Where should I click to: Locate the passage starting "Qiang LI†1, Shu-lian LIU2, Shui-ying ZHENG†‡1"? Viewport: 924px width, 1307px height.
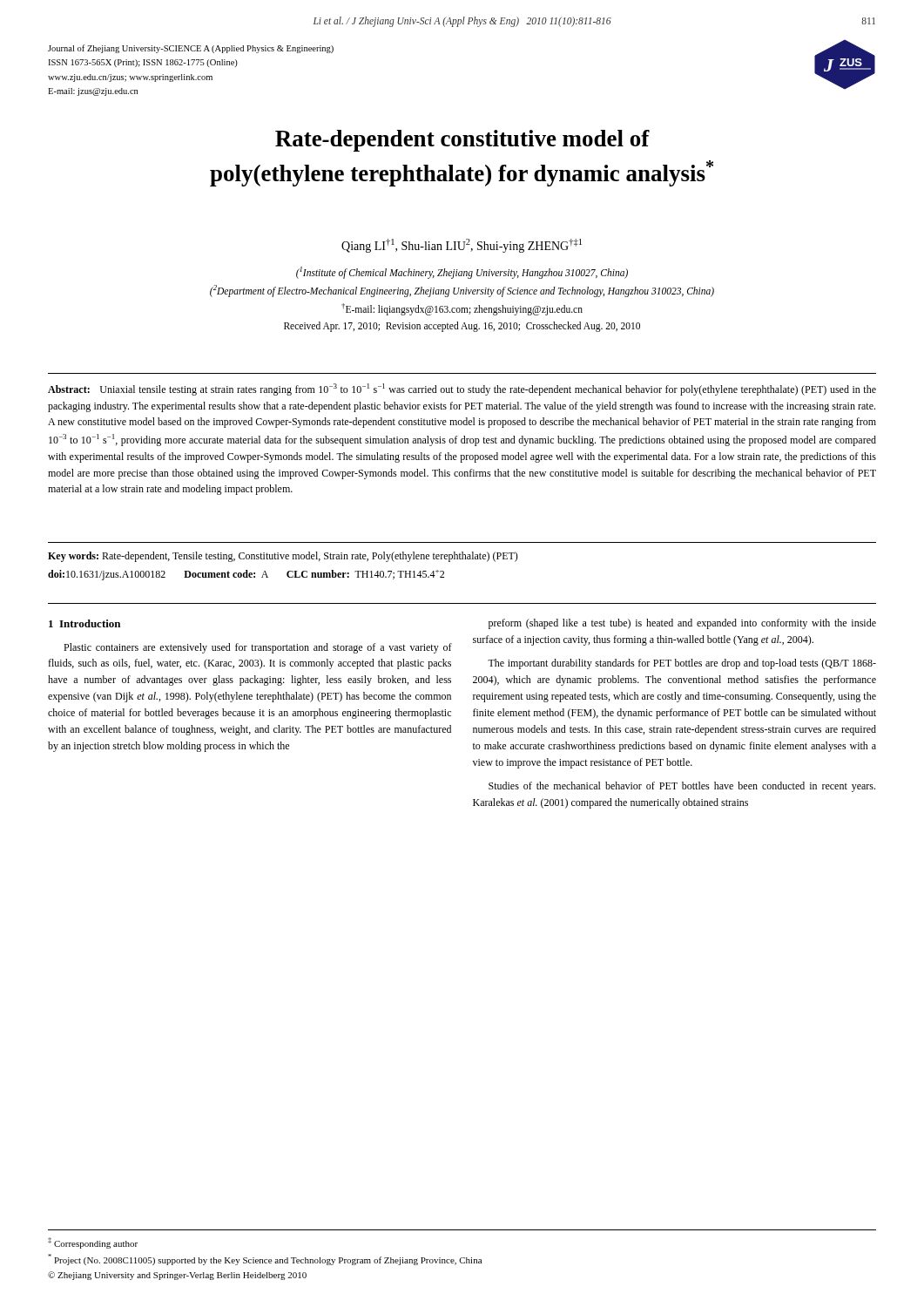pos(462,245)
